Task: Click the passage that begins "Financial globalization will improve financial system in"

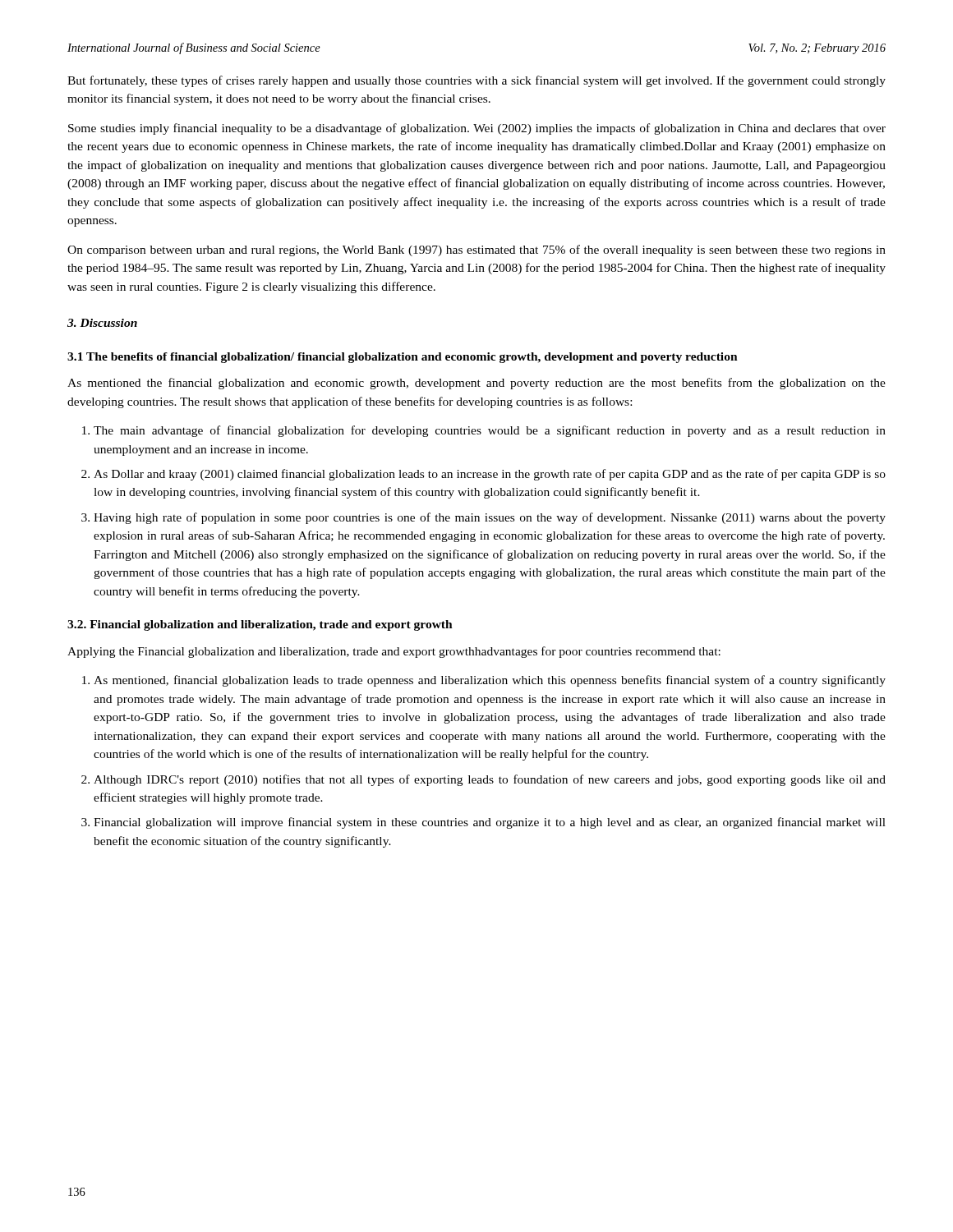Action: tap(490, 831)
